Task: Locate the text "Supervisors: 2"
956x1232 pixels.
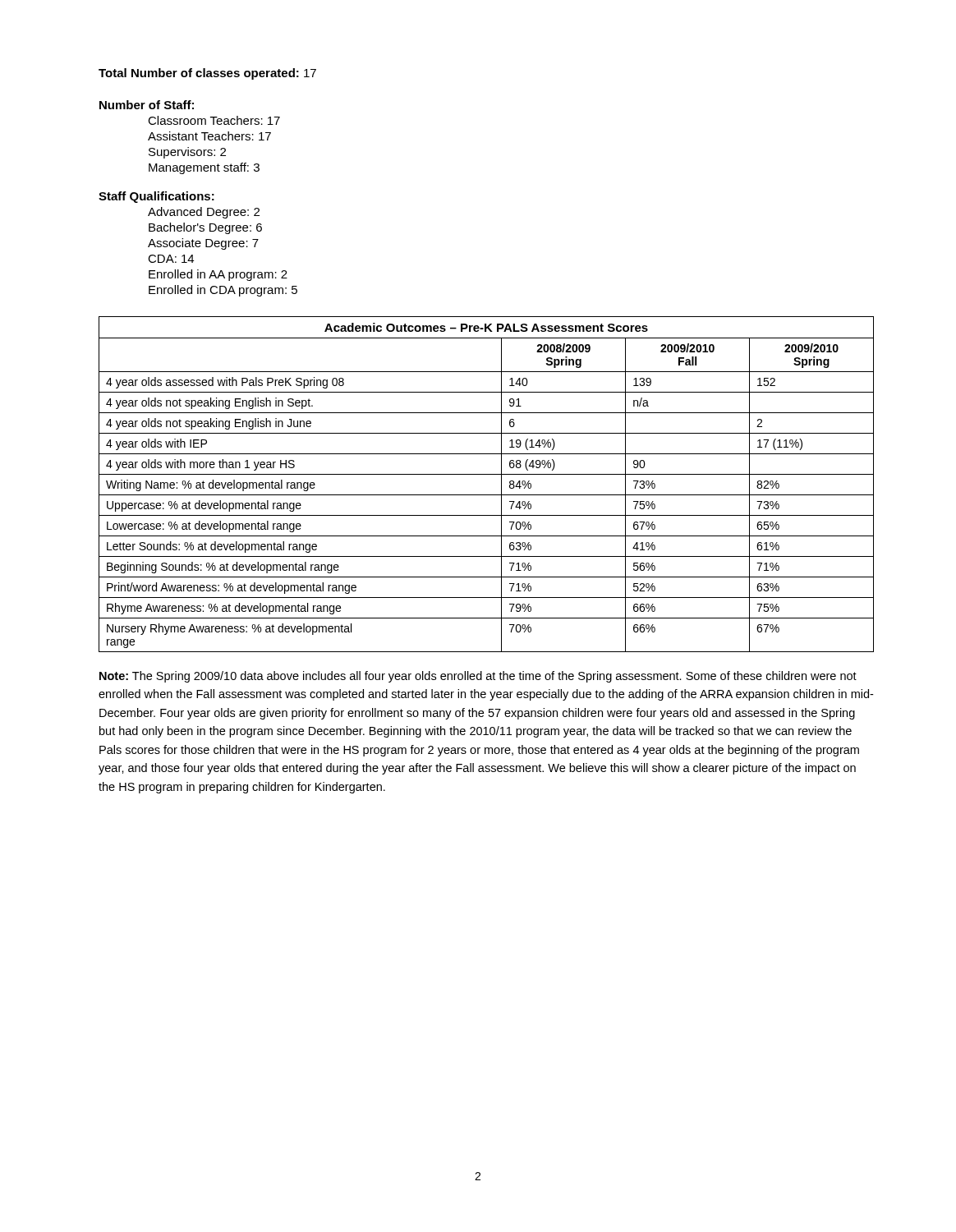Action: (x=187, y=153)
